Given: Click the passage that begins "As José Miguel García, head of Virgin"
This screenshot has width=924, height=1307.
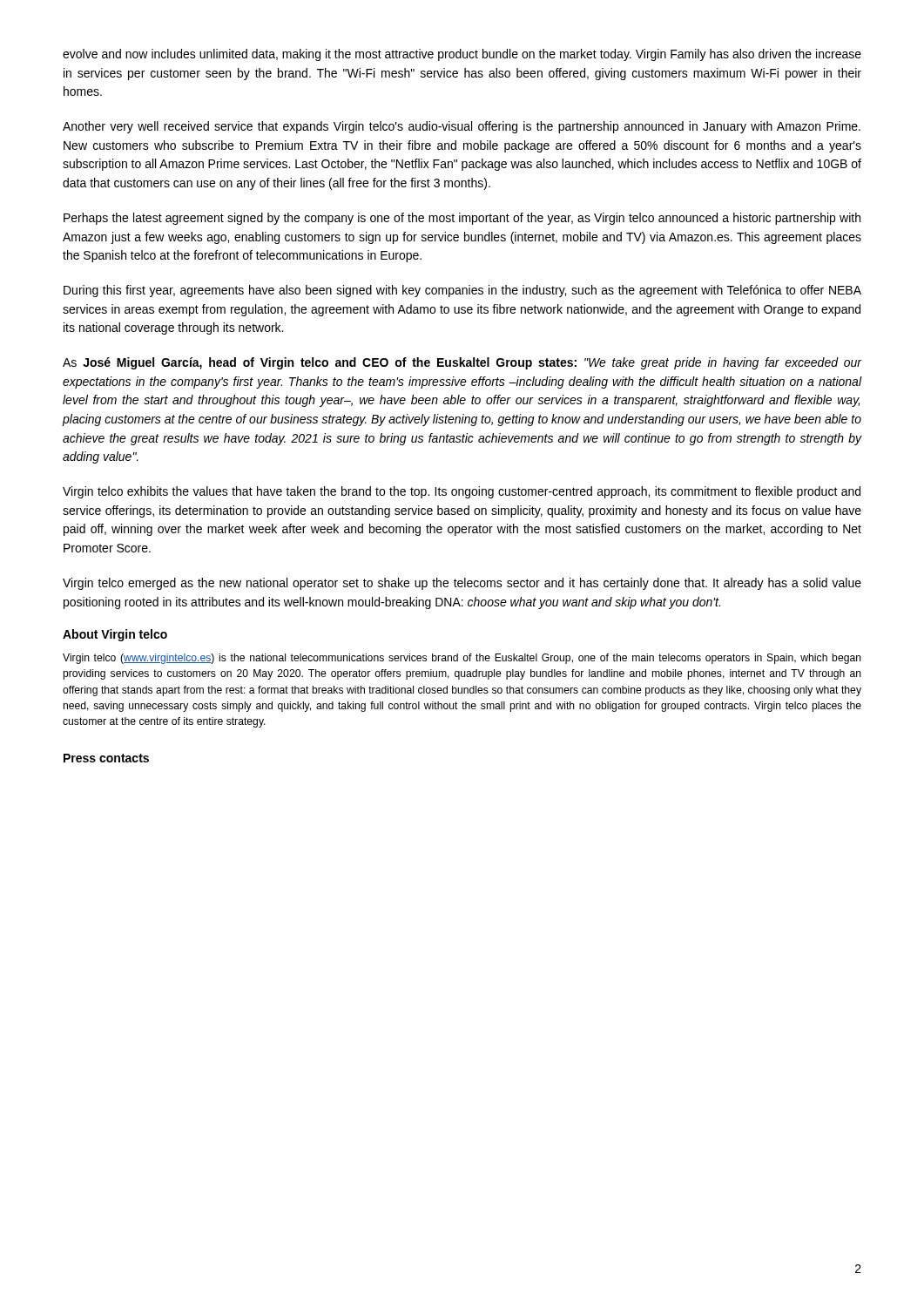Looking at the screenshot, I should [x=462, y=410].
